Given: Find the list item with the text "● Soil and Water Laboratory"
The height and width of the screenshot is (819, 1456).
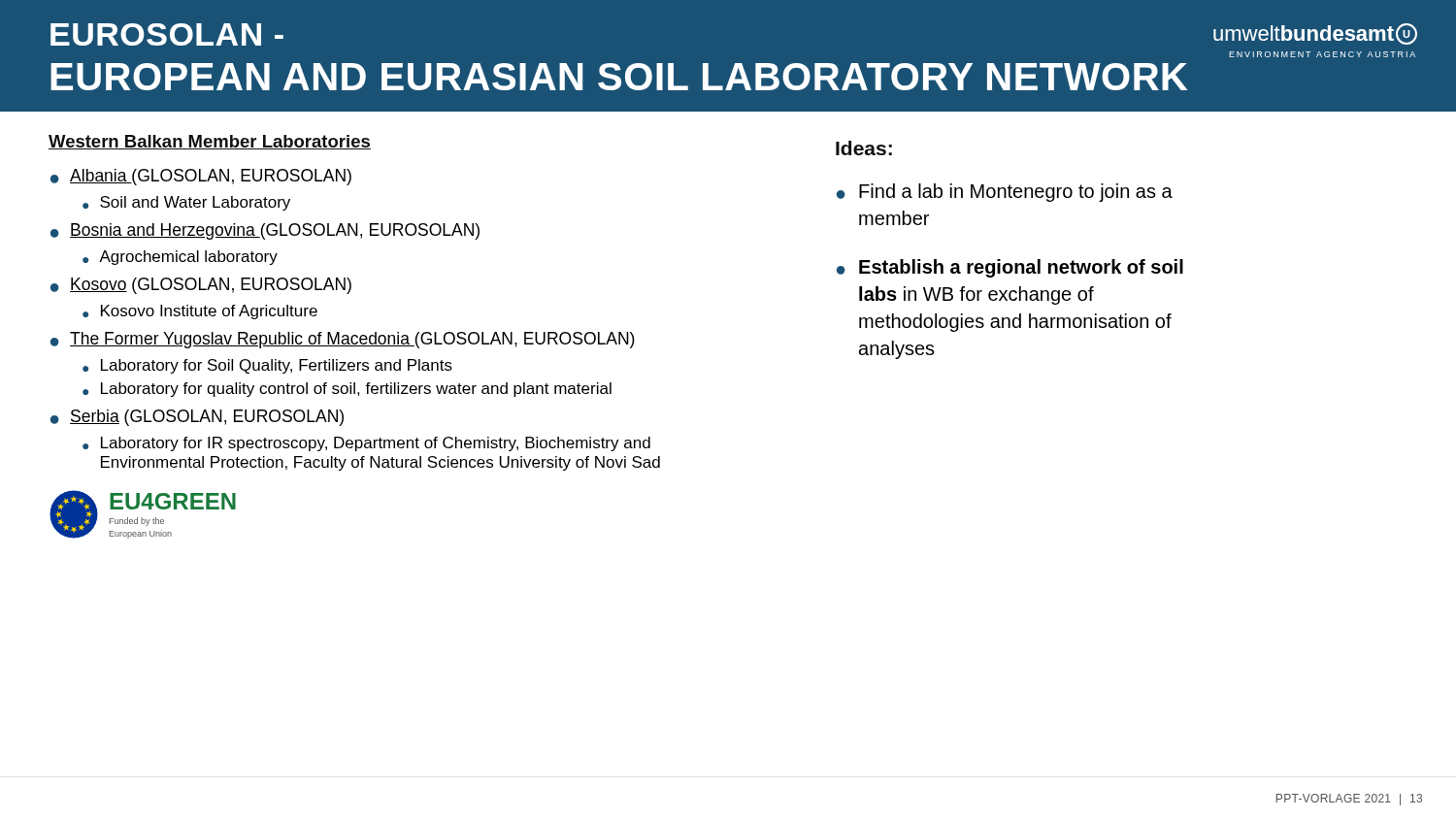Looking at the screenshot, I should [186, 203].
